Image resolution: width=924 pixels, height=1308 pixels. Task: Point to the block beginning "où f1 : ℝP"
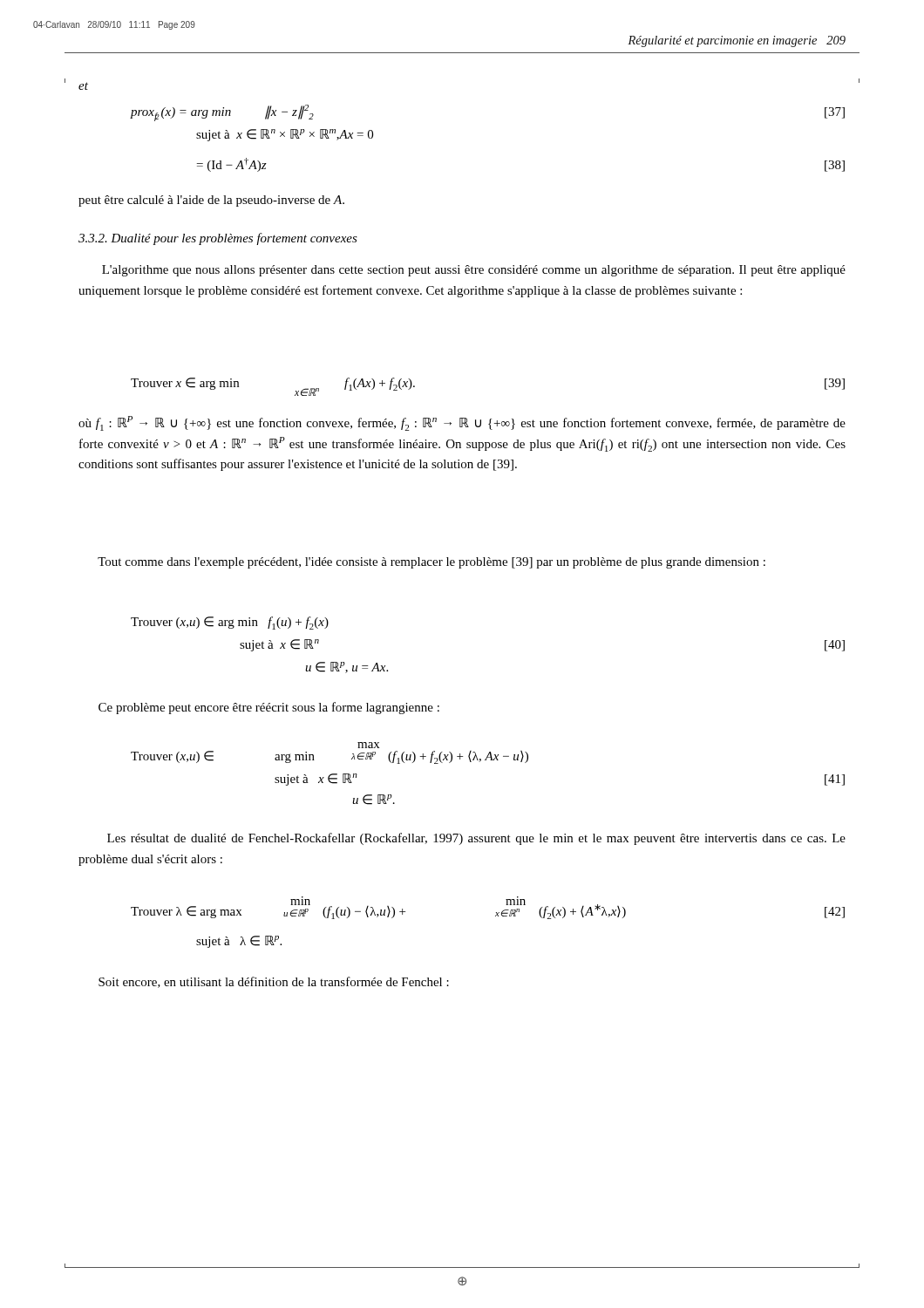[462, 442]
